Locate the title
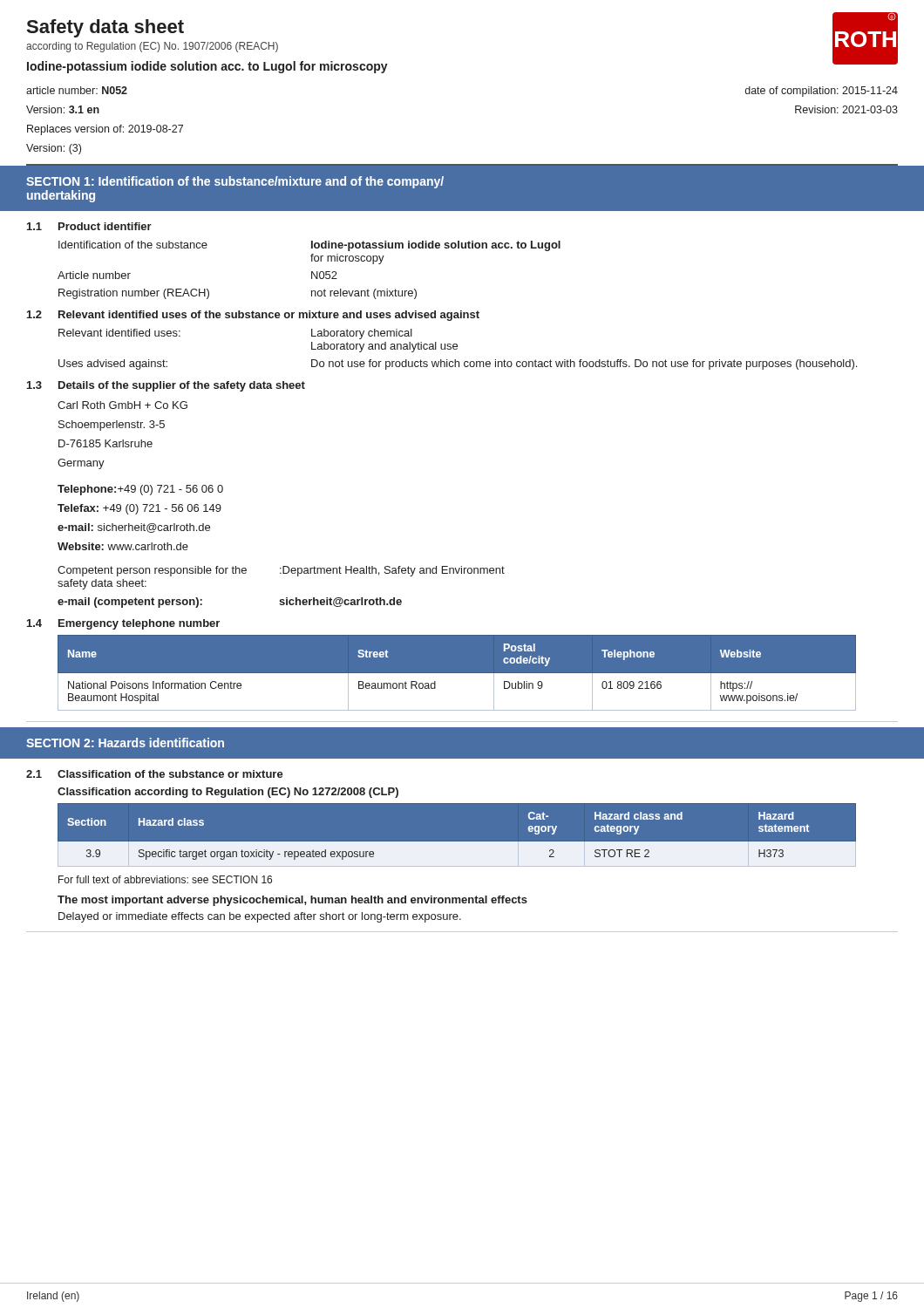Viewport: 924px width, 1308px height. point(105,27)
